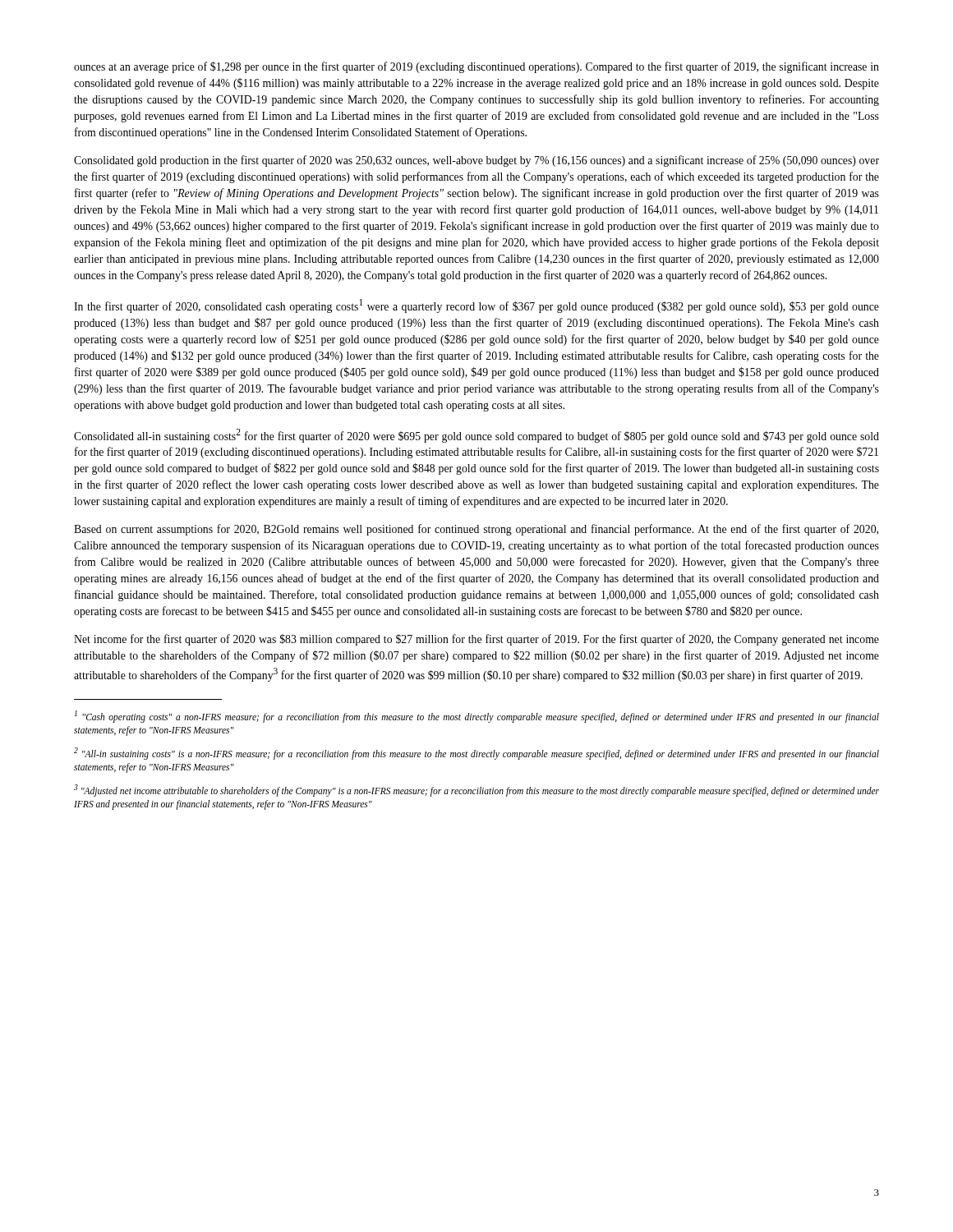Click on the text block with the text "Net income for the first quarter"
This screenshot has width=953, height=1232.
[476, 657]
